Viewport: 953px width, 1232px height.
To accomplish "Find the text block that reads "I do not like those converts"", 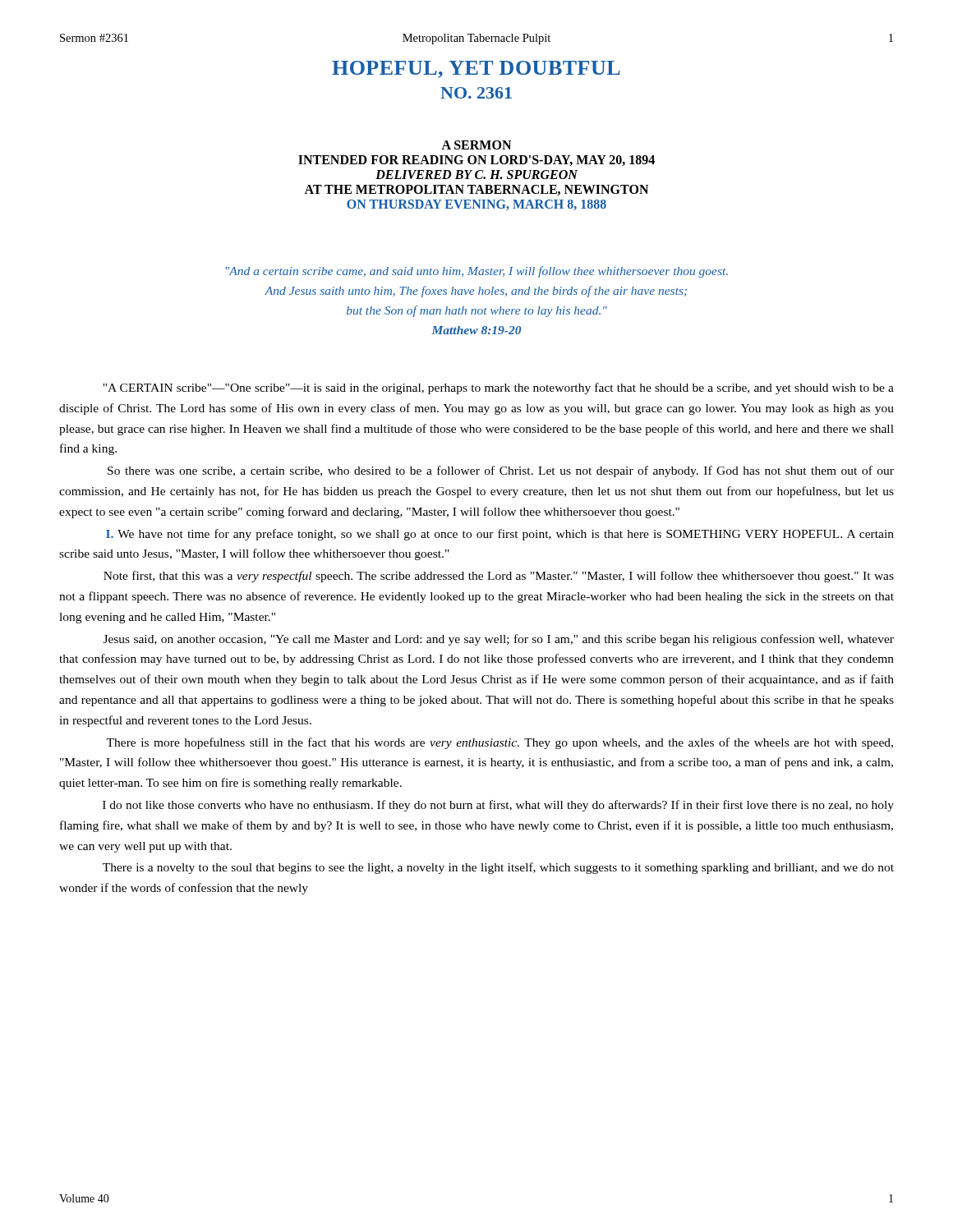I will pos(476,825).
